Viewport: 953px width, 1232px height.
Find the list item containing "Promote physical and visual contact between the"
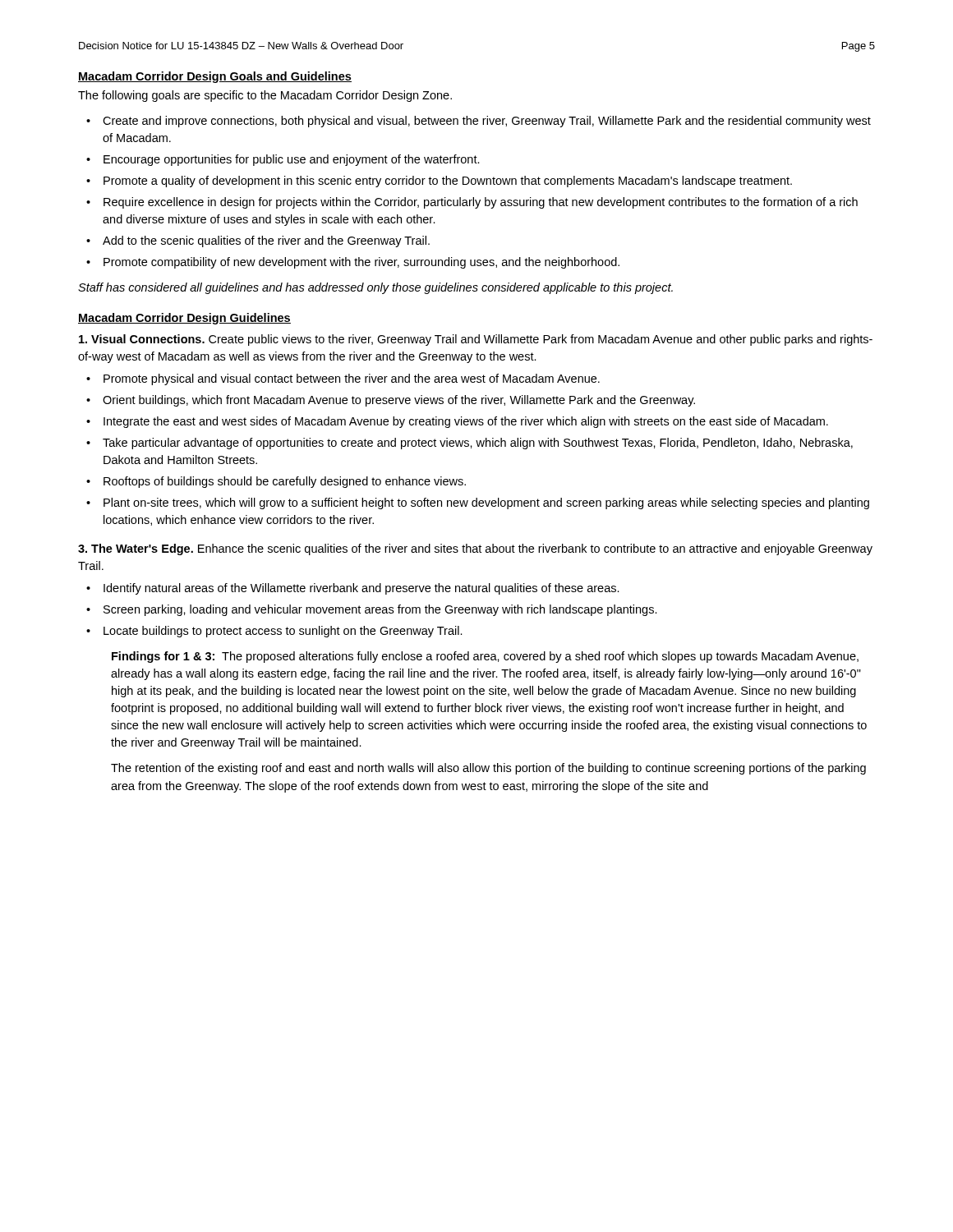point(352,379)
